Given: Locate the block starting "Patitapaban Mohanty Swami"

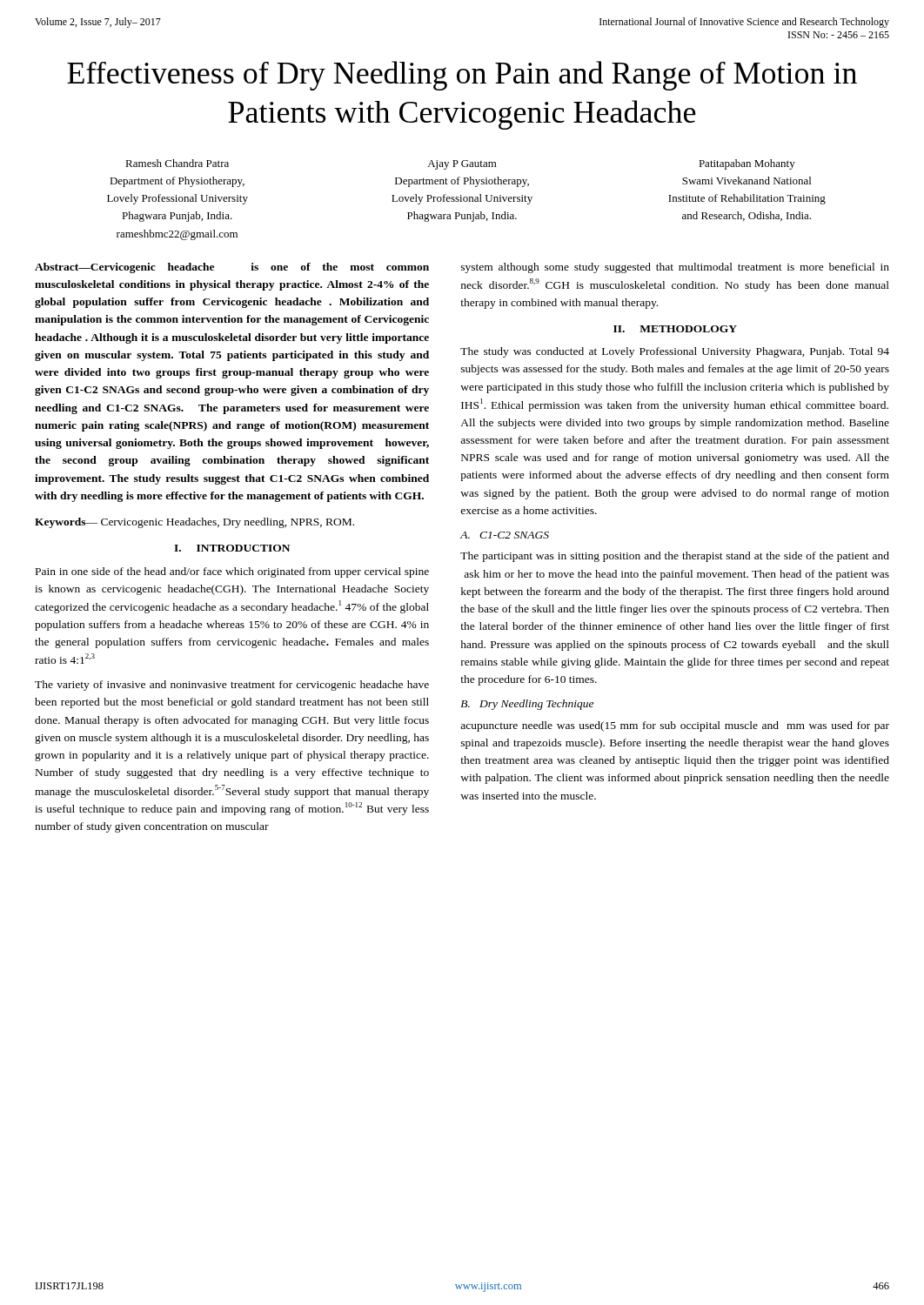Looking at the screenshot, I should point(747,189).
